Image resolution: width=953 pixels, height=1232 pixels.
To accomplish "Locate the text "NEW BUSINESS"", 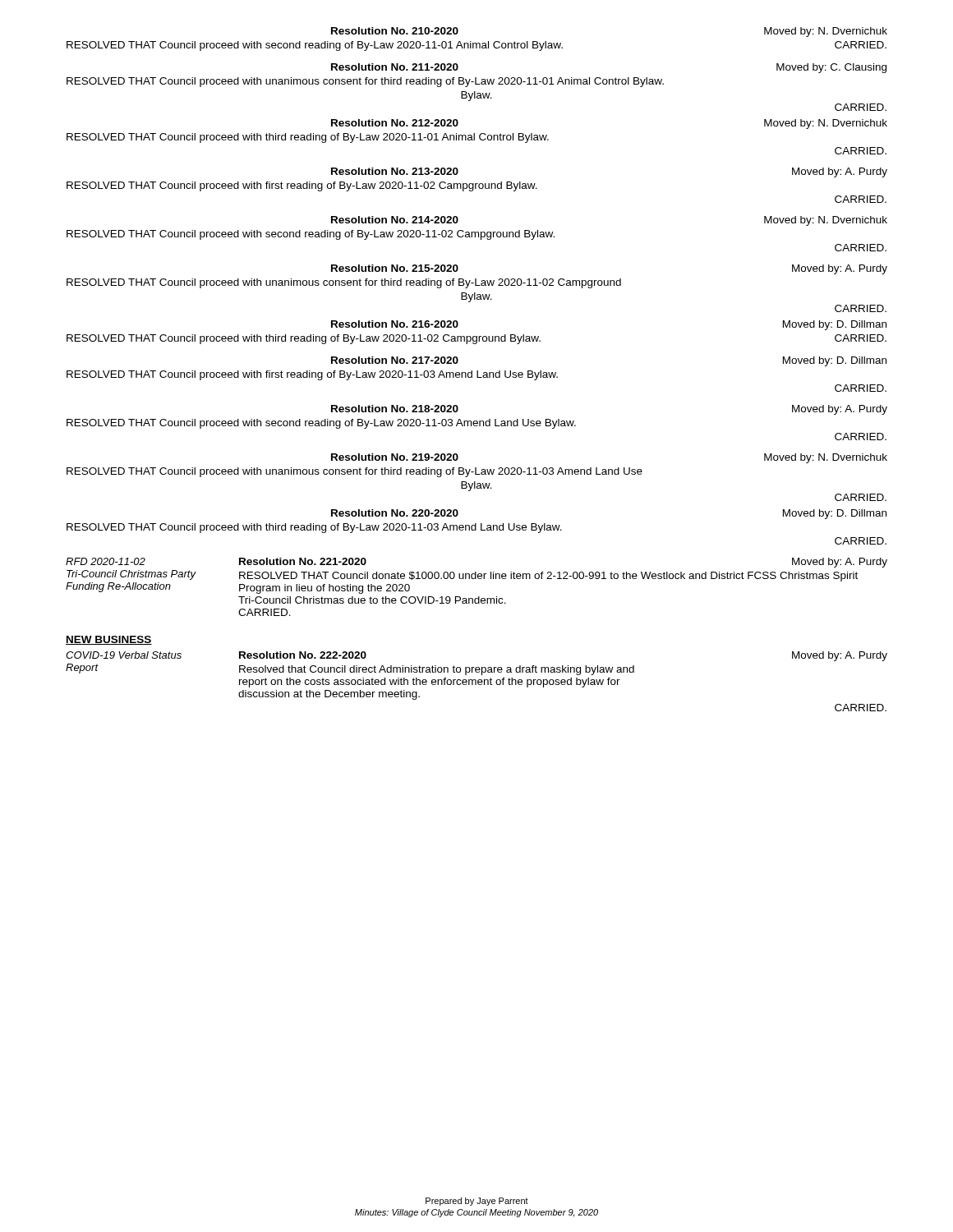I will tap(109, 640).
